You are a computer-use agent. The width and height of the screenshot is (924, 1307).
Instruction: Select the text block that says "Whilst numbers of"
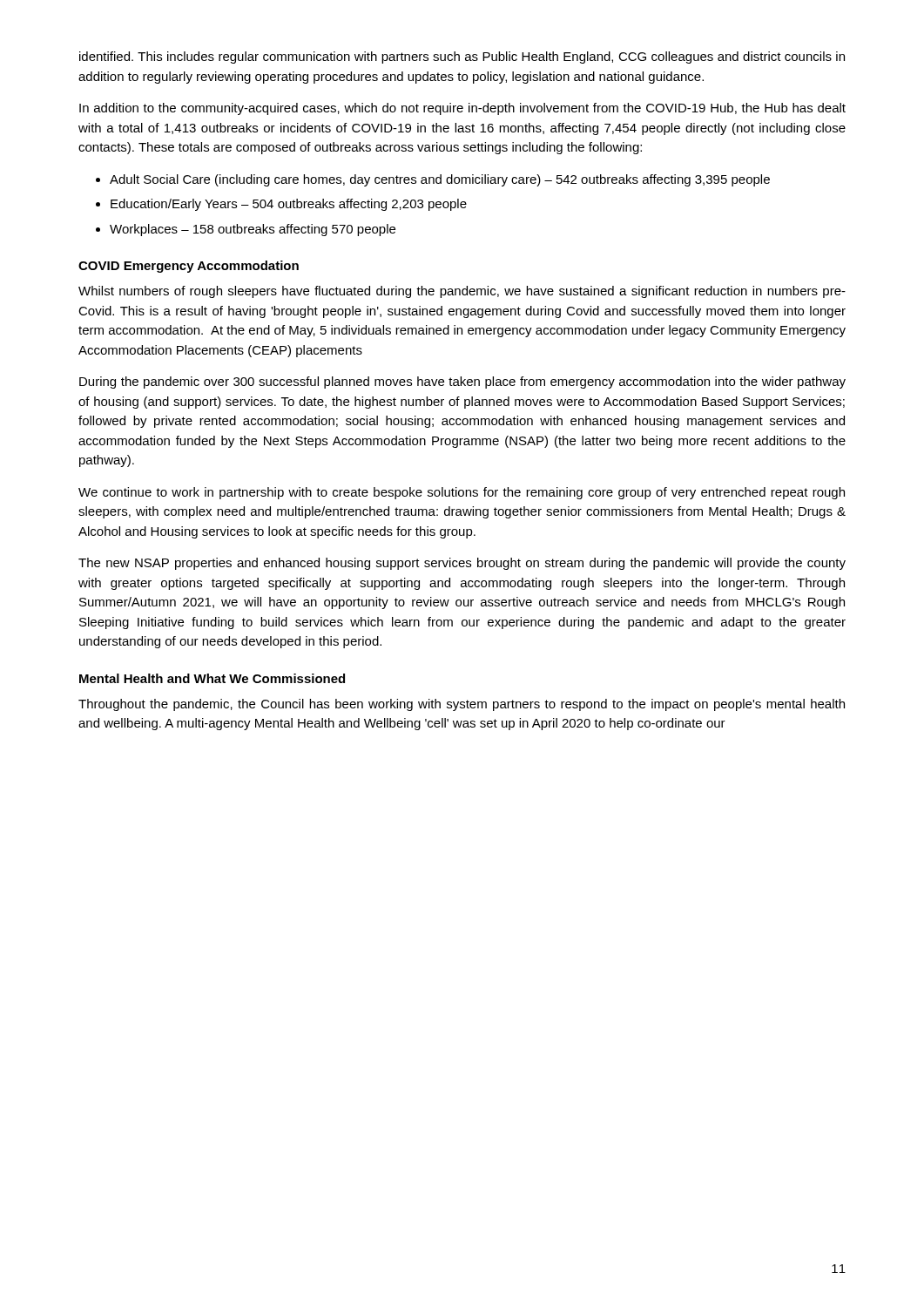click(x=462, y=320)
